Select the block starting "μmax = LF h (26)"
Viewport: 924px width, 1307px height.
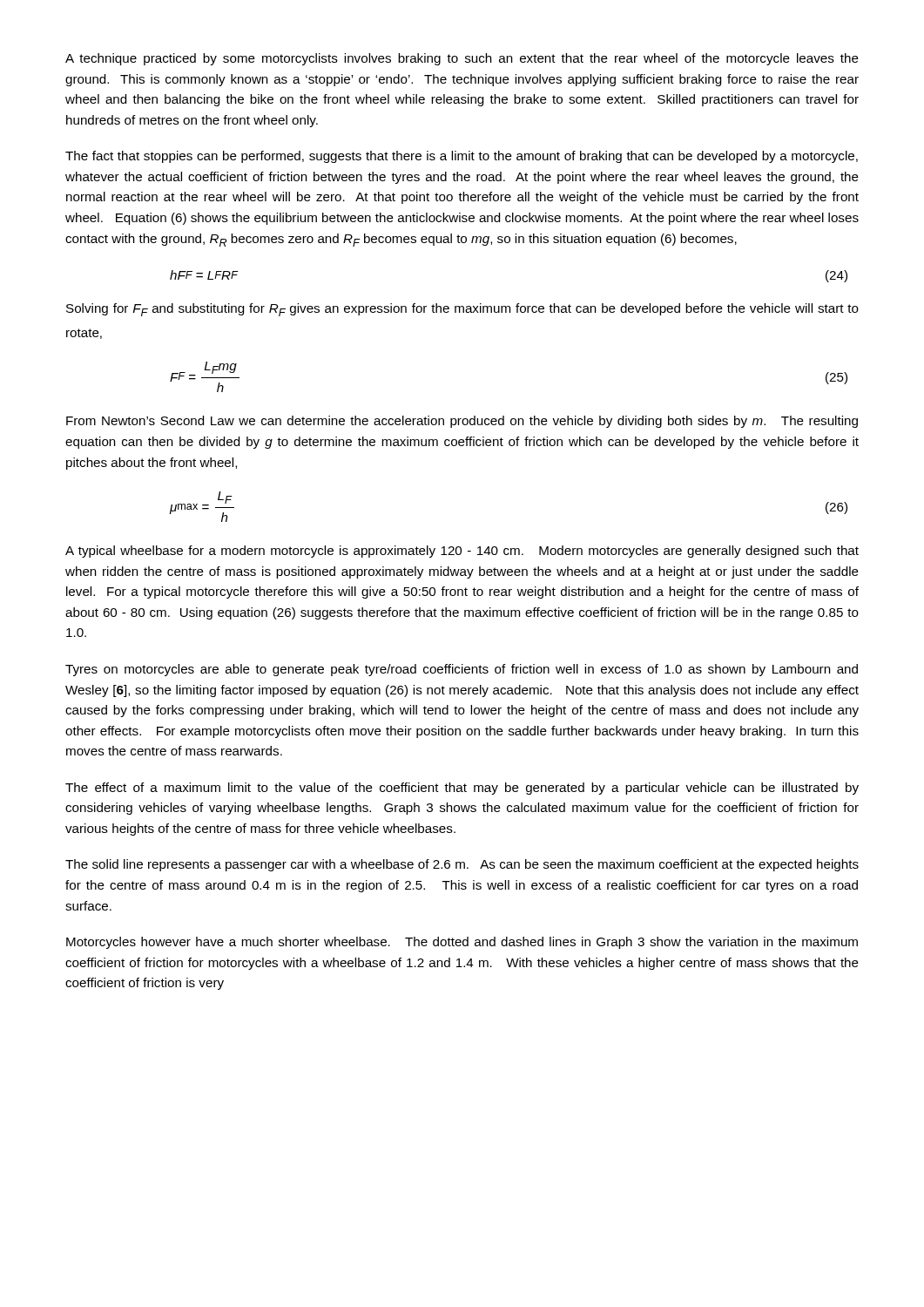[224, 508]
